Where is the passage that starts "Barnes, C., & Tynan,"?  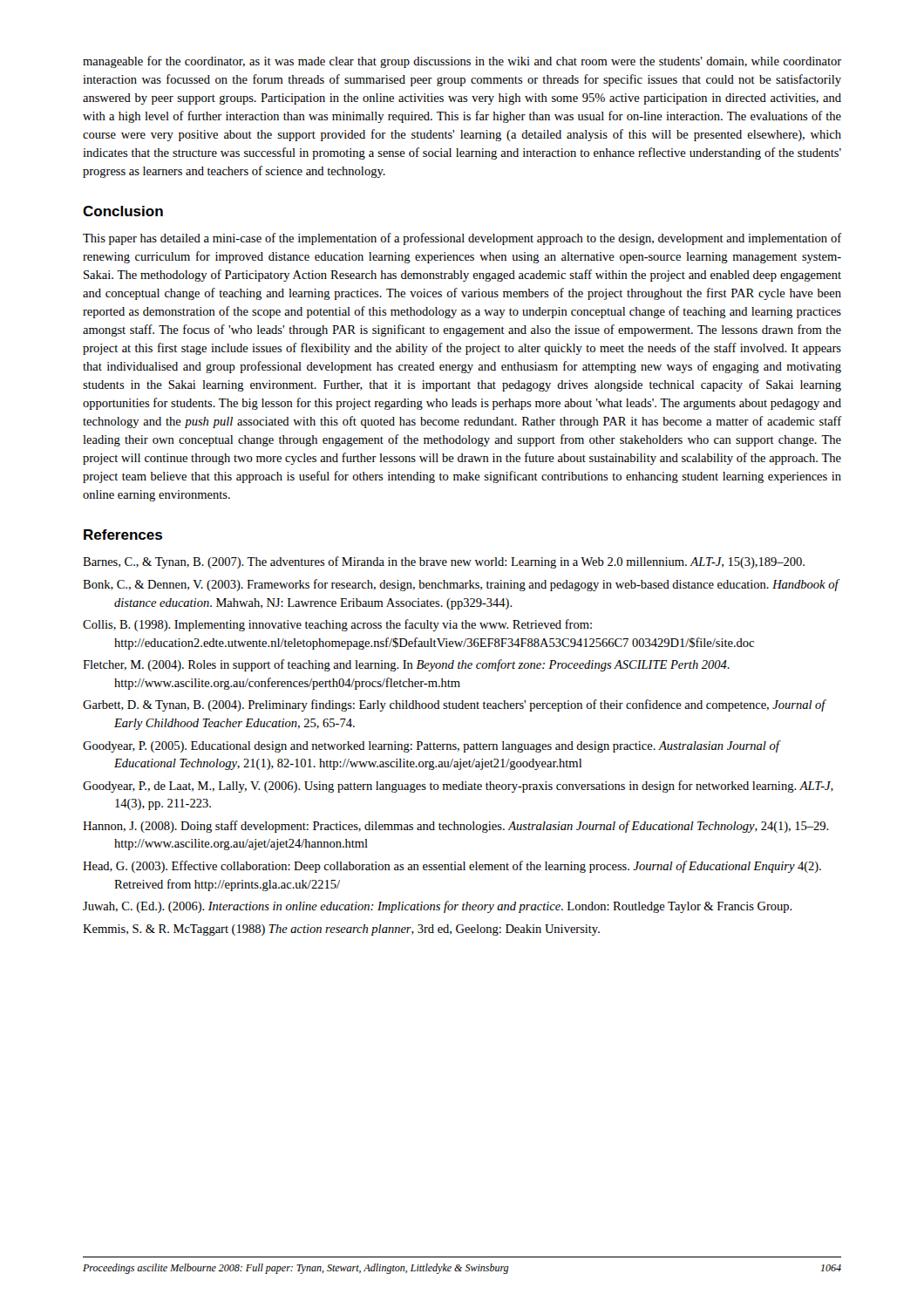[x=444, y=562]
